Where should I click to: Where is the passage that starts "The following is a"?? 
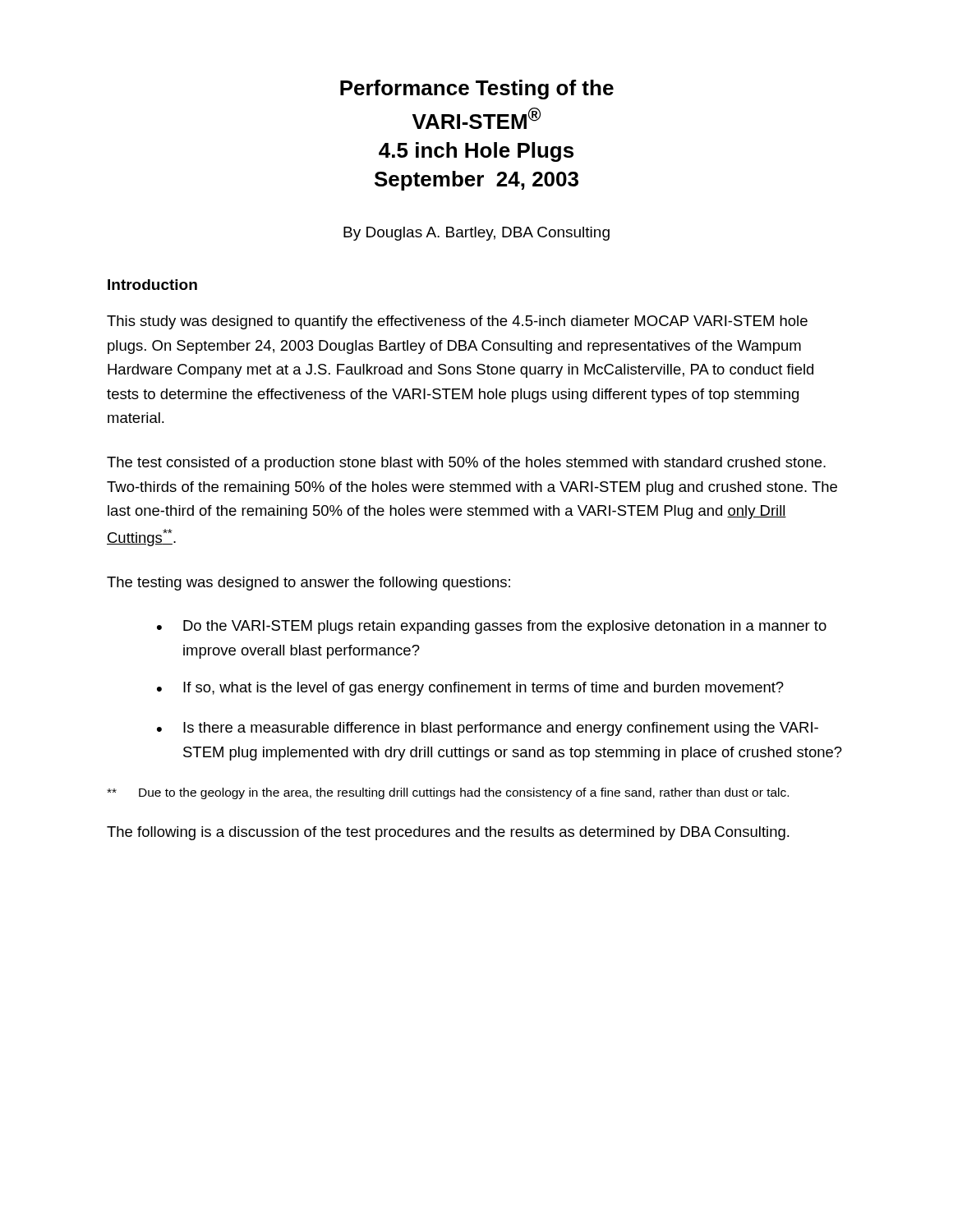[x=449, y=831]
